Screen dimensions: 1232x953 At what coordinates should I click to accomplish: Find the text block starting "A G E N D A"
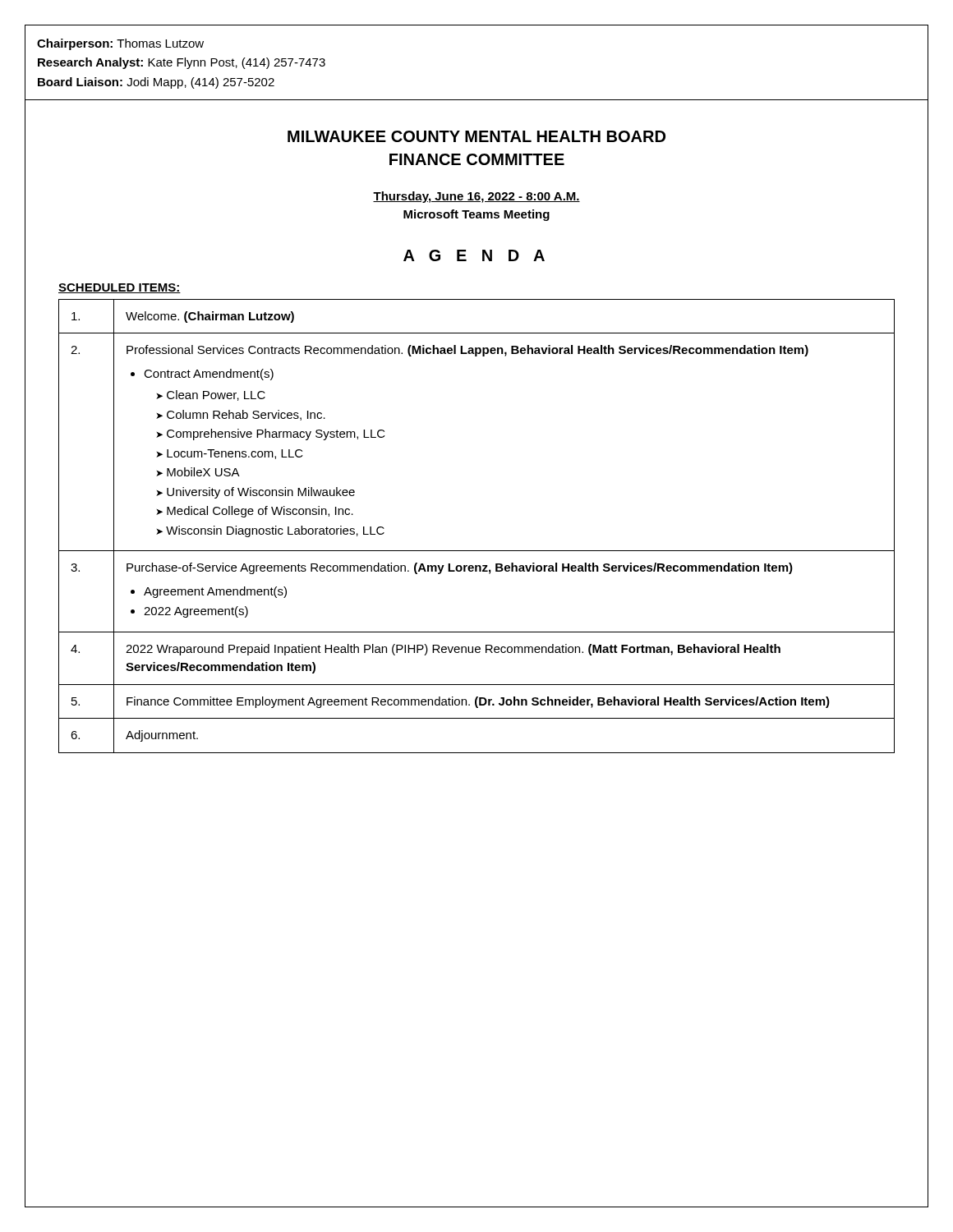476,255
